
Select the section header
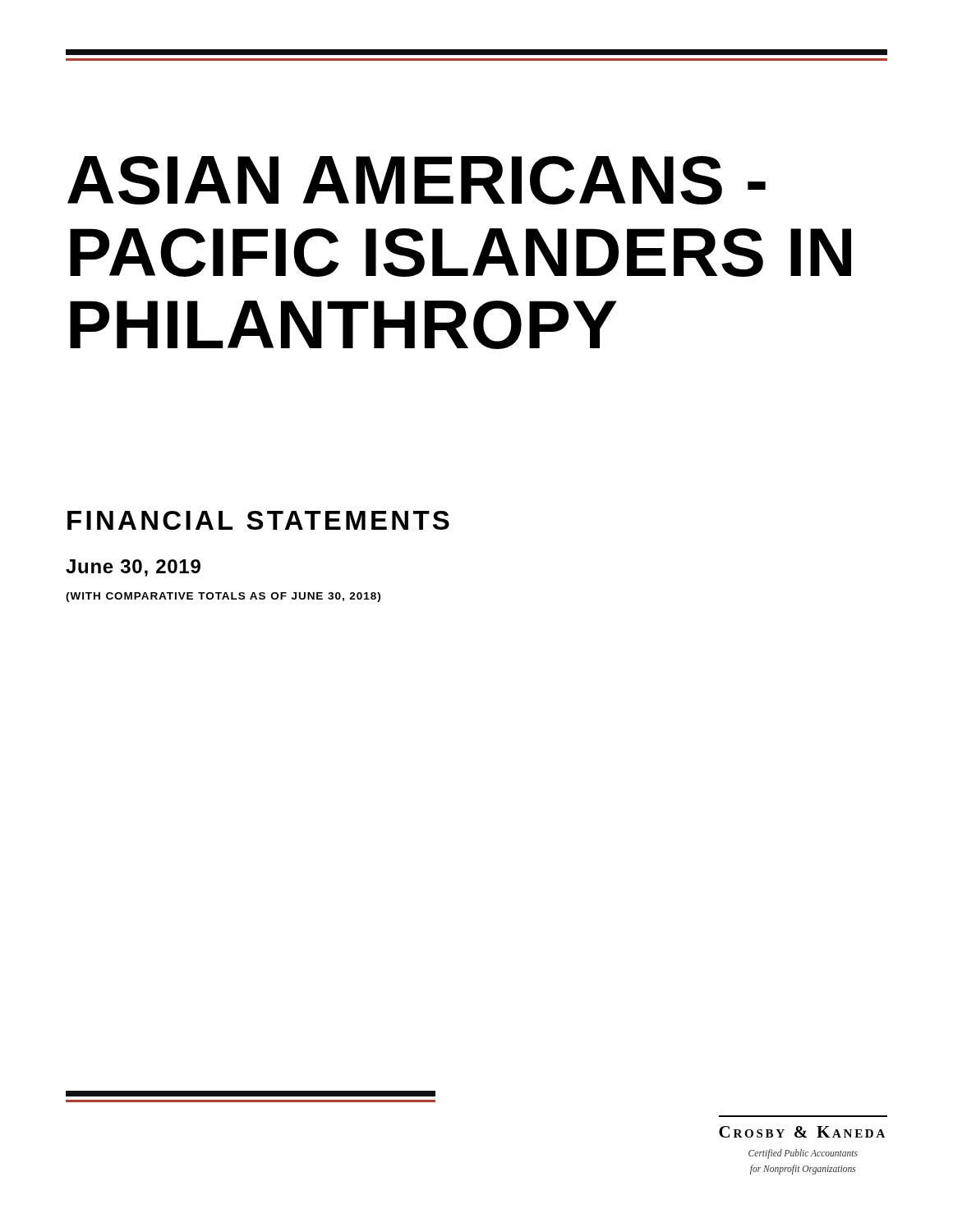259,520
